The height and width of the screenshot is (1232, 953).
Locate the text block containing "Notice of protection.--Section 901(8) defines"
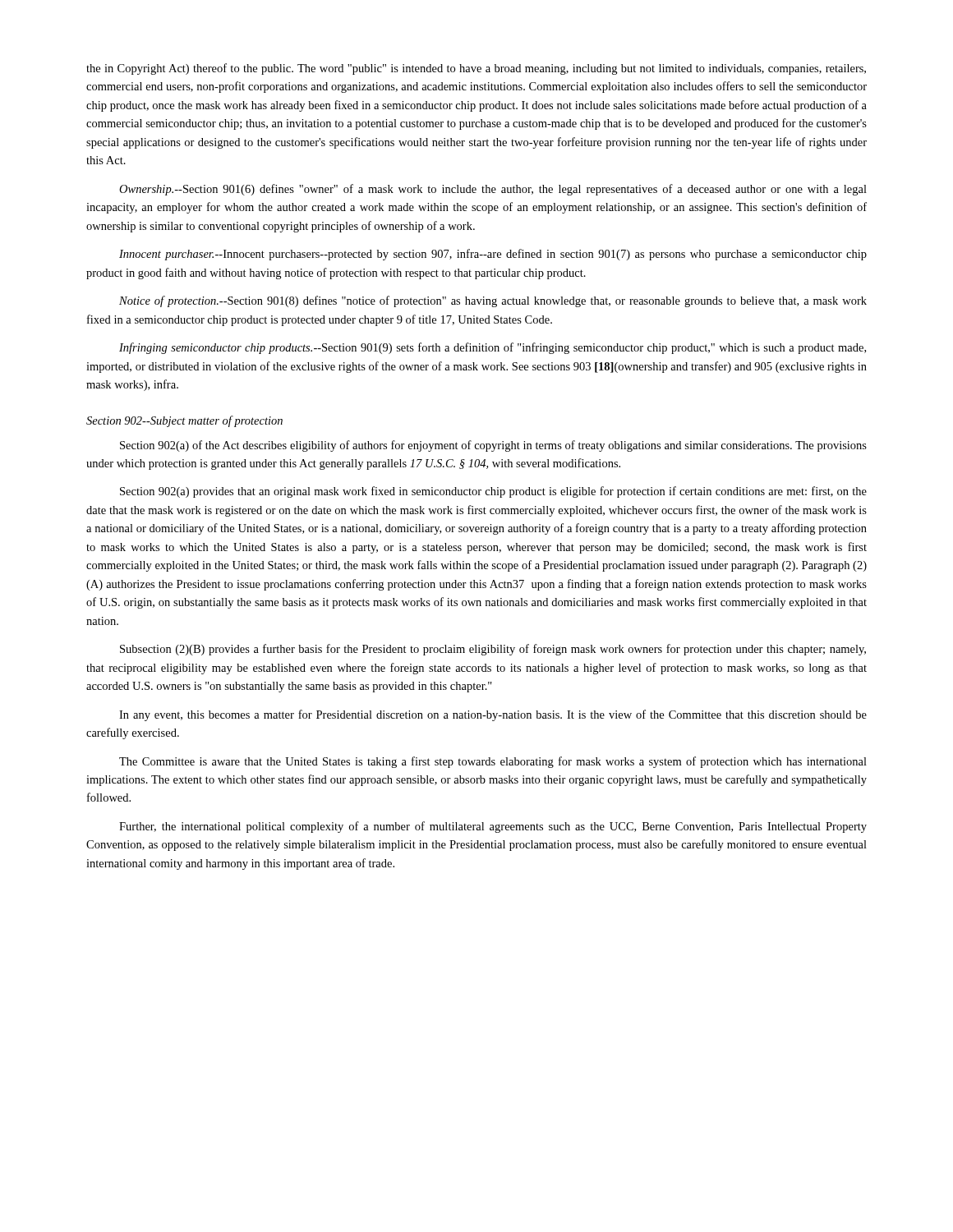tap(476, 310)
